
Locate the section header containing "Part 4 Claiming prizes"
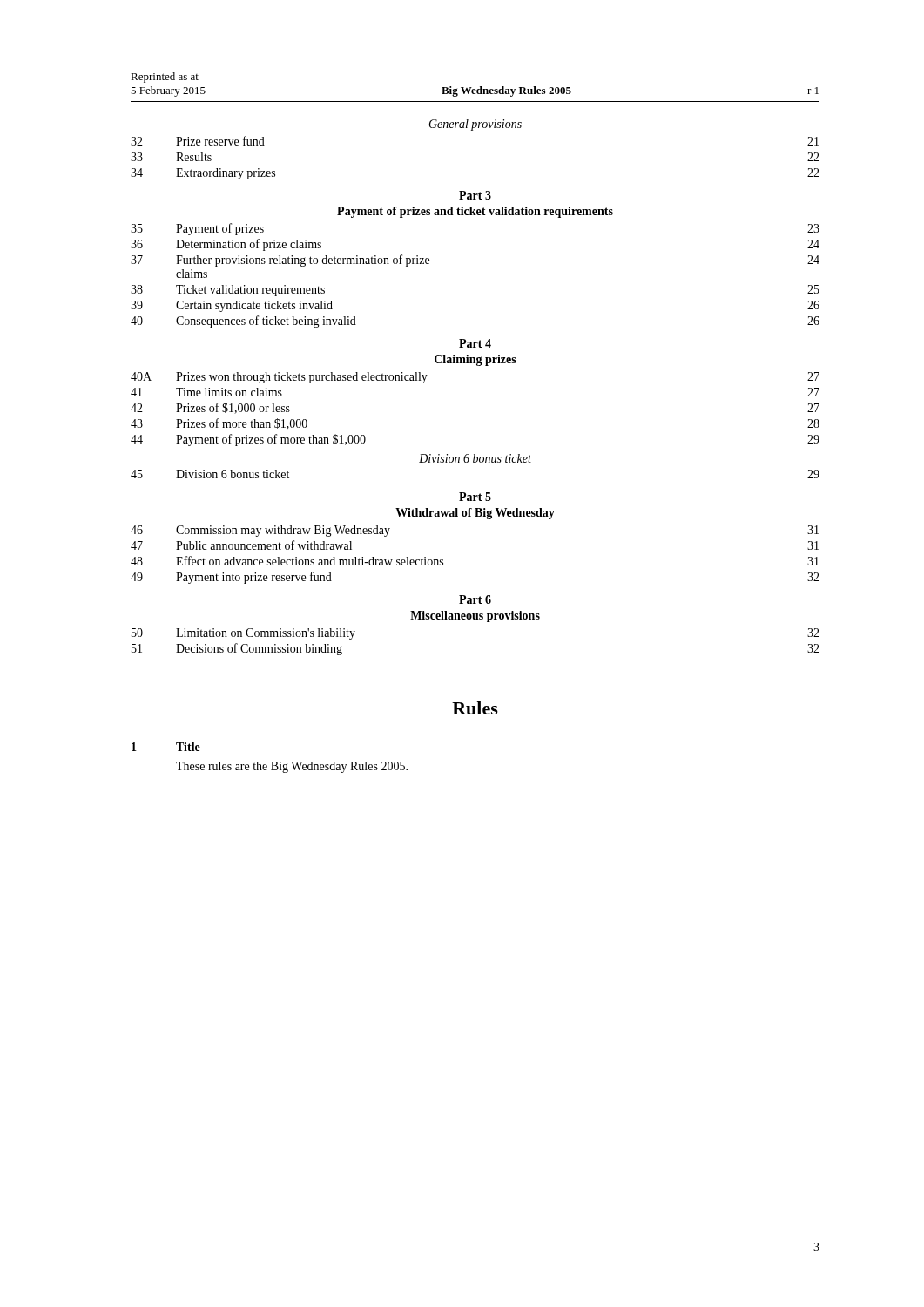pos(475,352)
